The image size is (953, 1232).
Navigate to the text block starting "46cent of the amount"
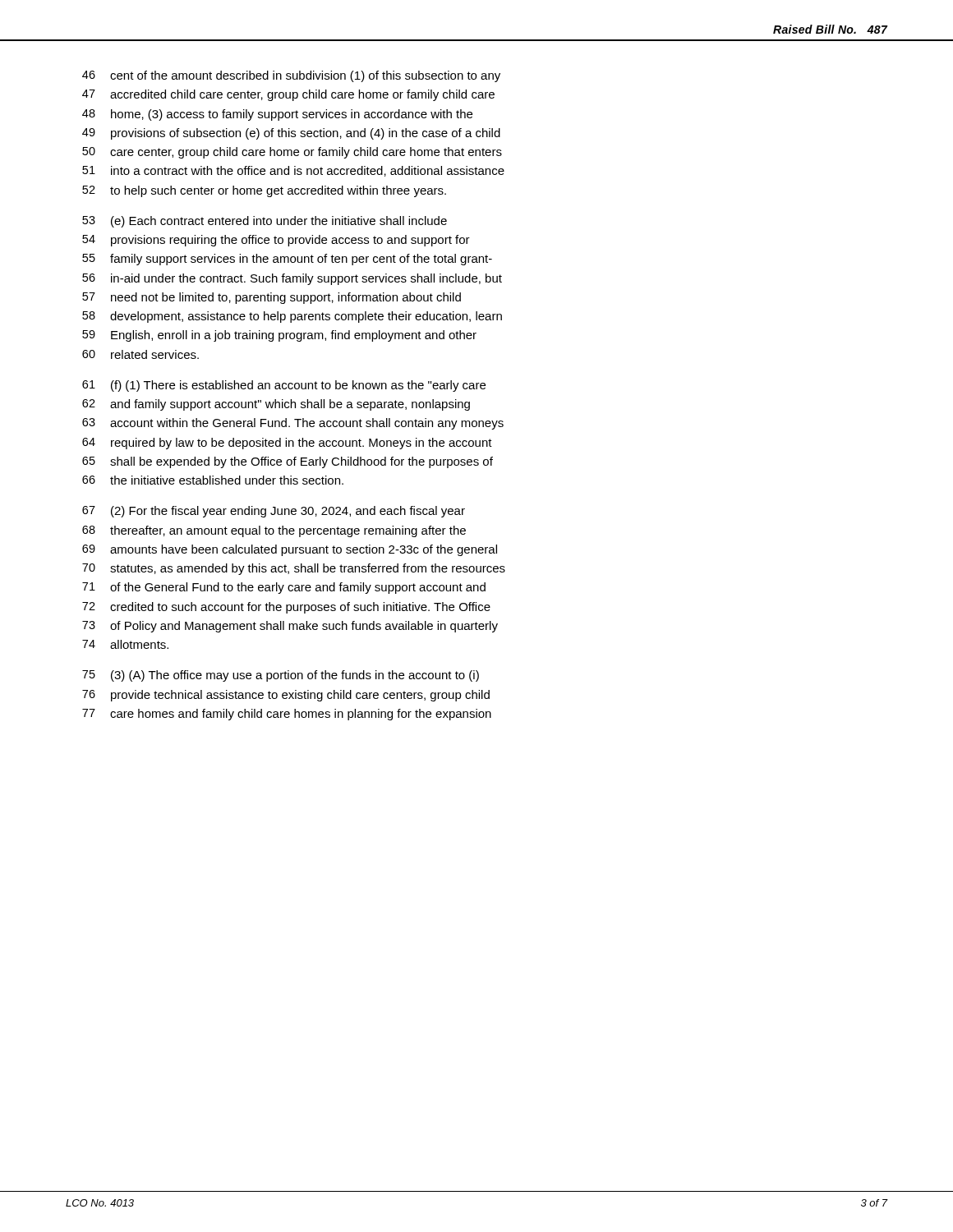[x=476, y=133]
